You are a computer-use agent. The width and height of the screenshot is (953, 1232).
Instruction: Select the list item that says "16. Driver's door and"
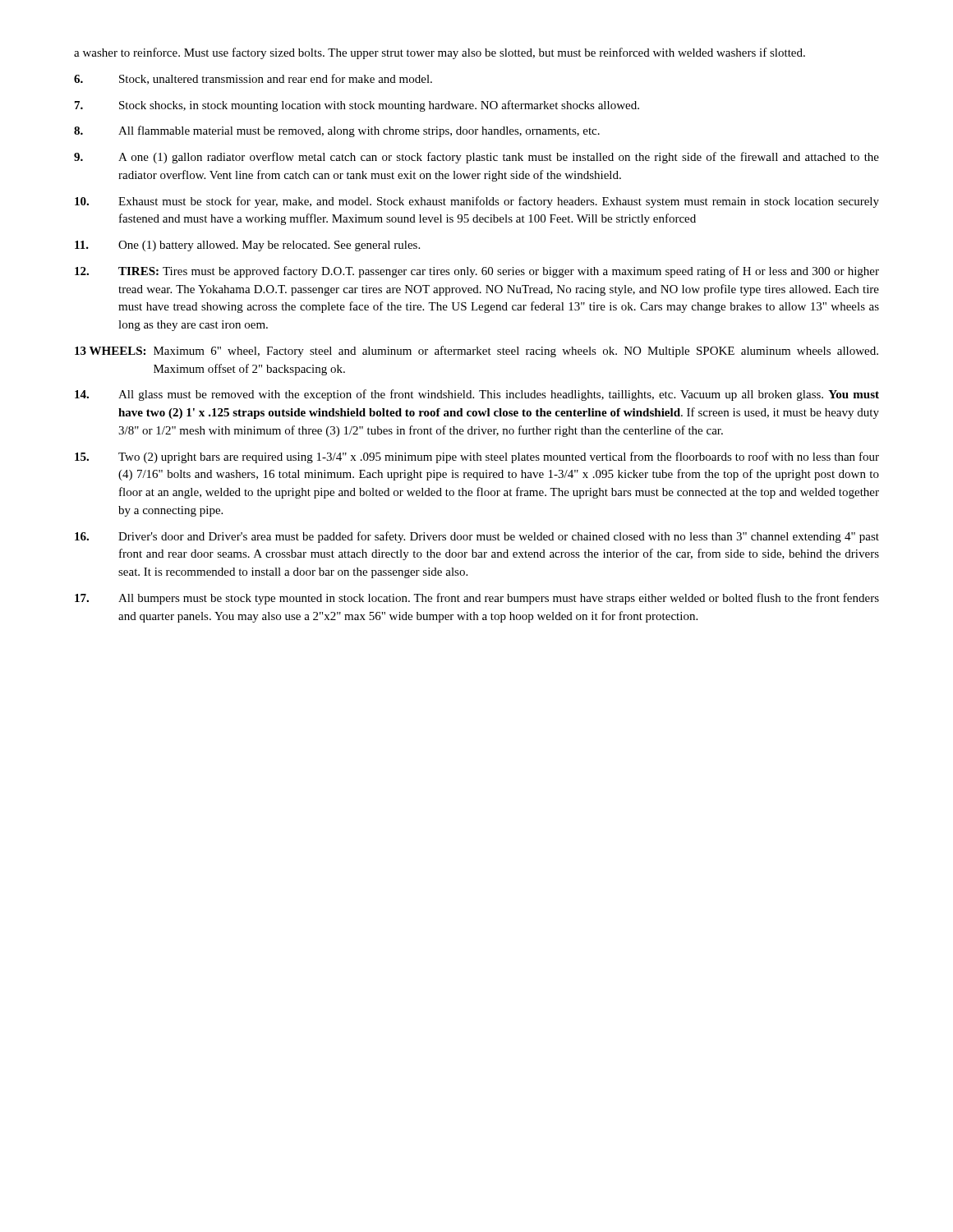click(x=476, y=554)
